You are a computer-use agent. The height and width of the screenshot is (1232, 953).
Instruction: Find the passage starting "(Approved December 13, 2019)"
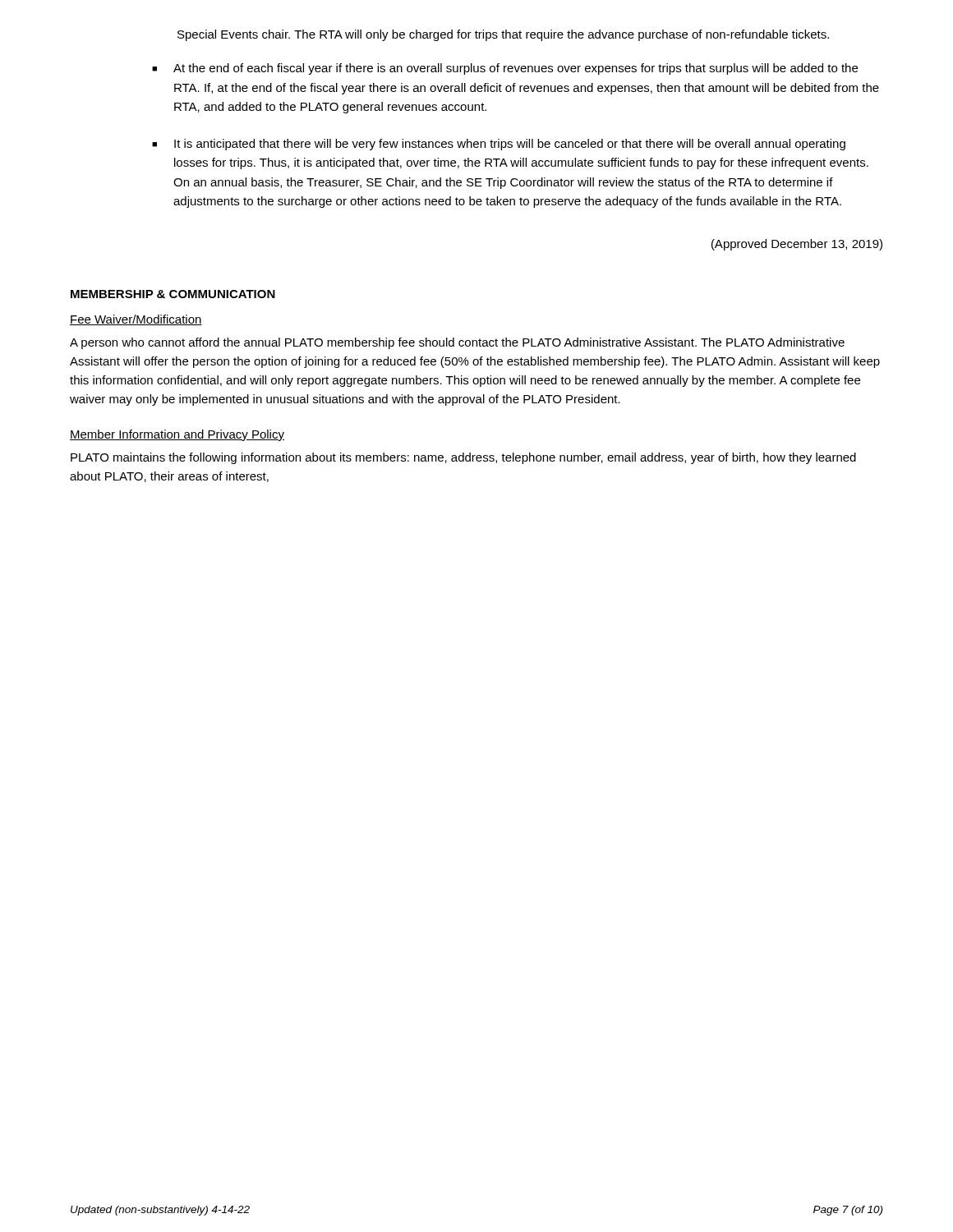[x=797, y=244]
